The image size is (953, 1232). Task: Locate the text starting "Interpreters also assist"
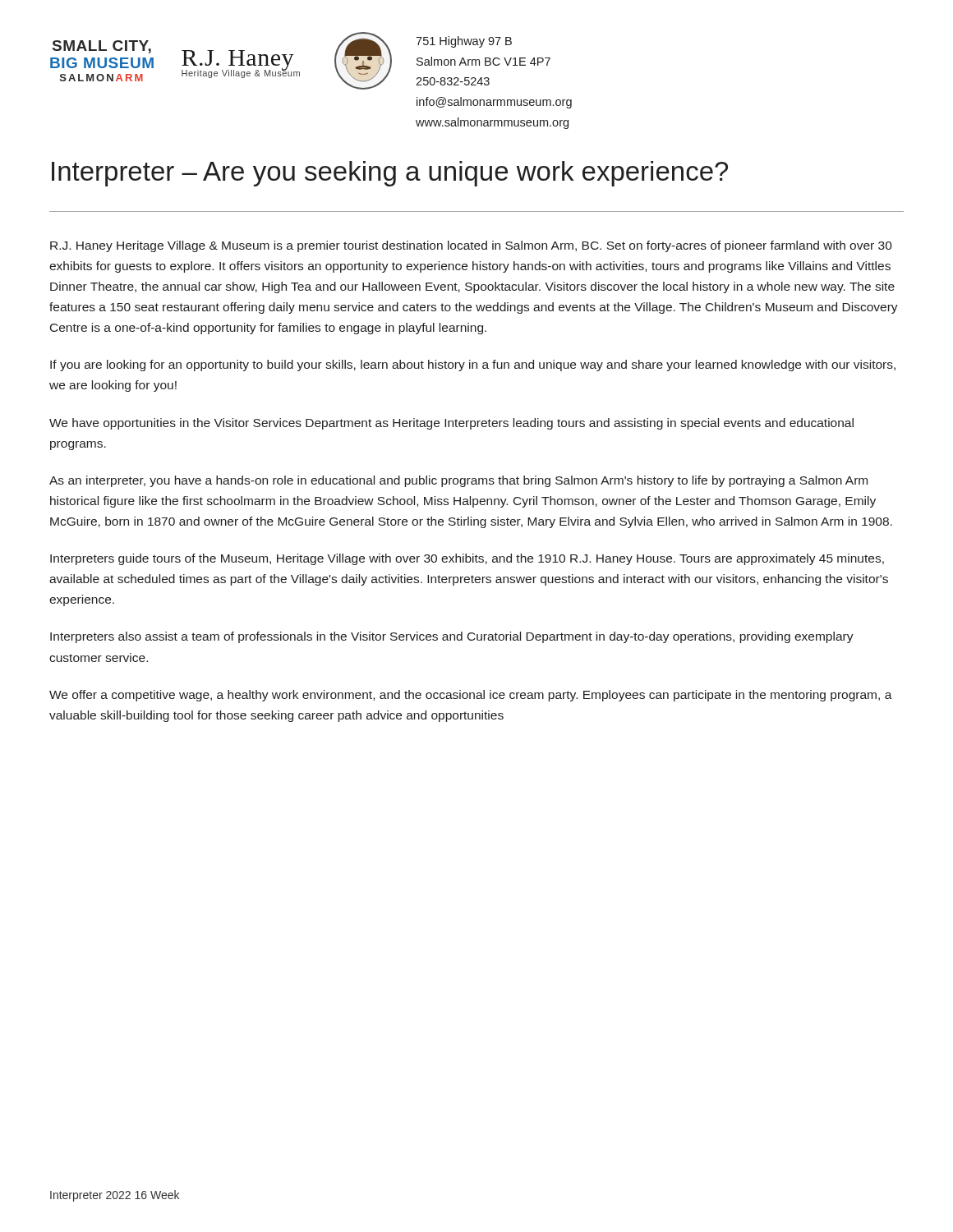click(476, 647)
